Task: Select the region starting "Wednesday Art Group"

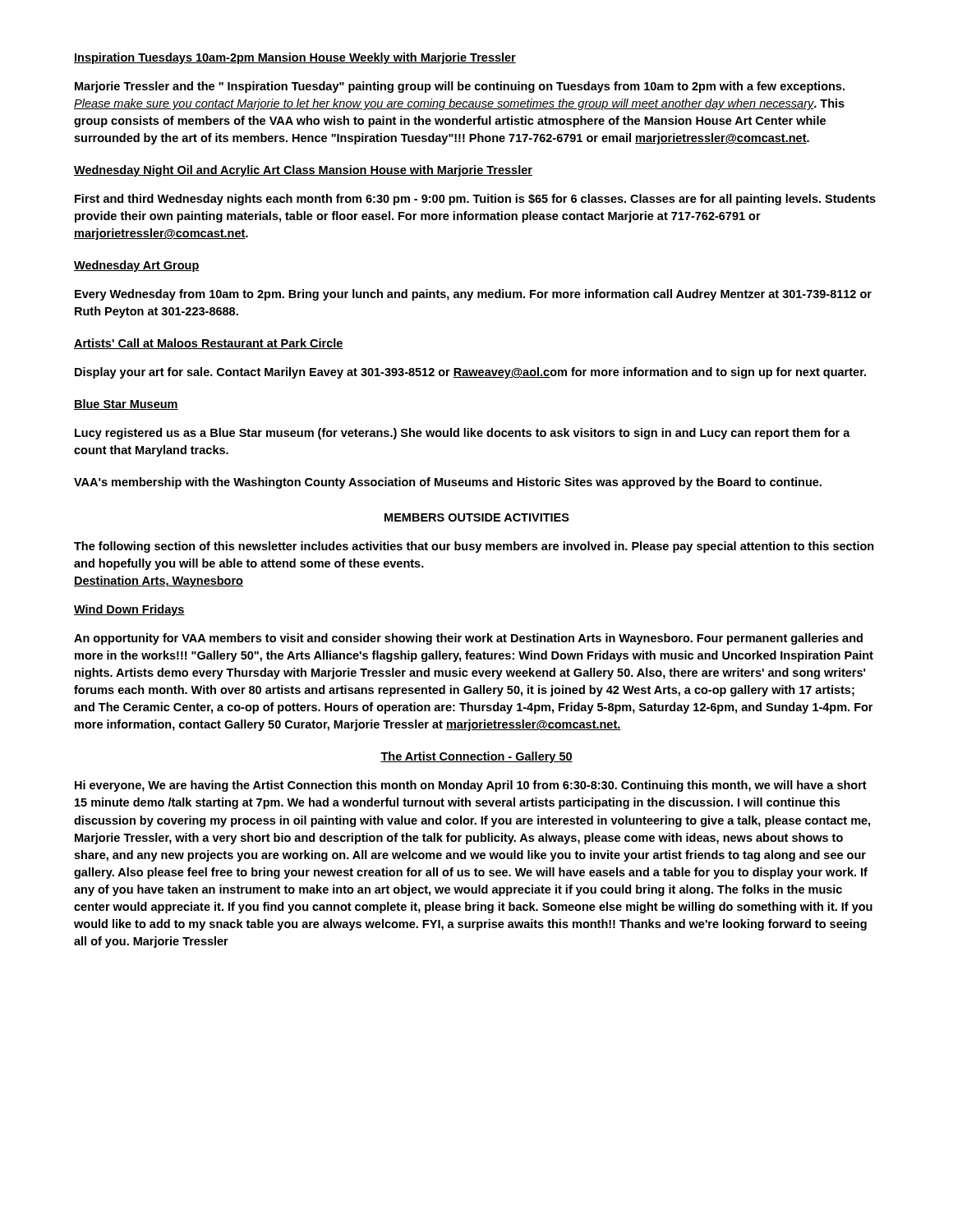Action: click(137, 265)
